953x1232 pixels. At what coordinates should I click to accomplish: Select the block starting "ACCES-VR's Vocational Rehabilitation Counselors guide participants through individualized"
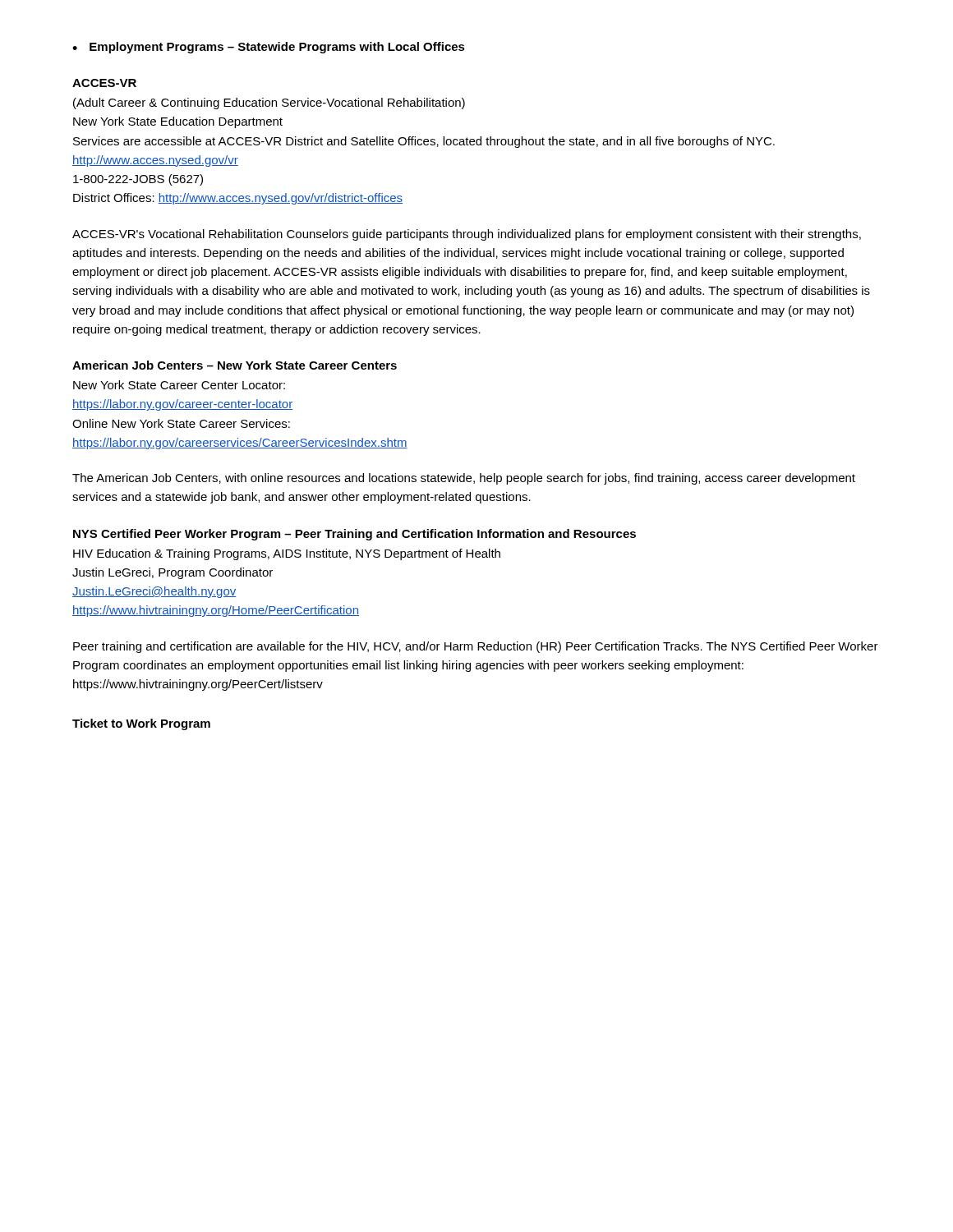coord(471,281)
